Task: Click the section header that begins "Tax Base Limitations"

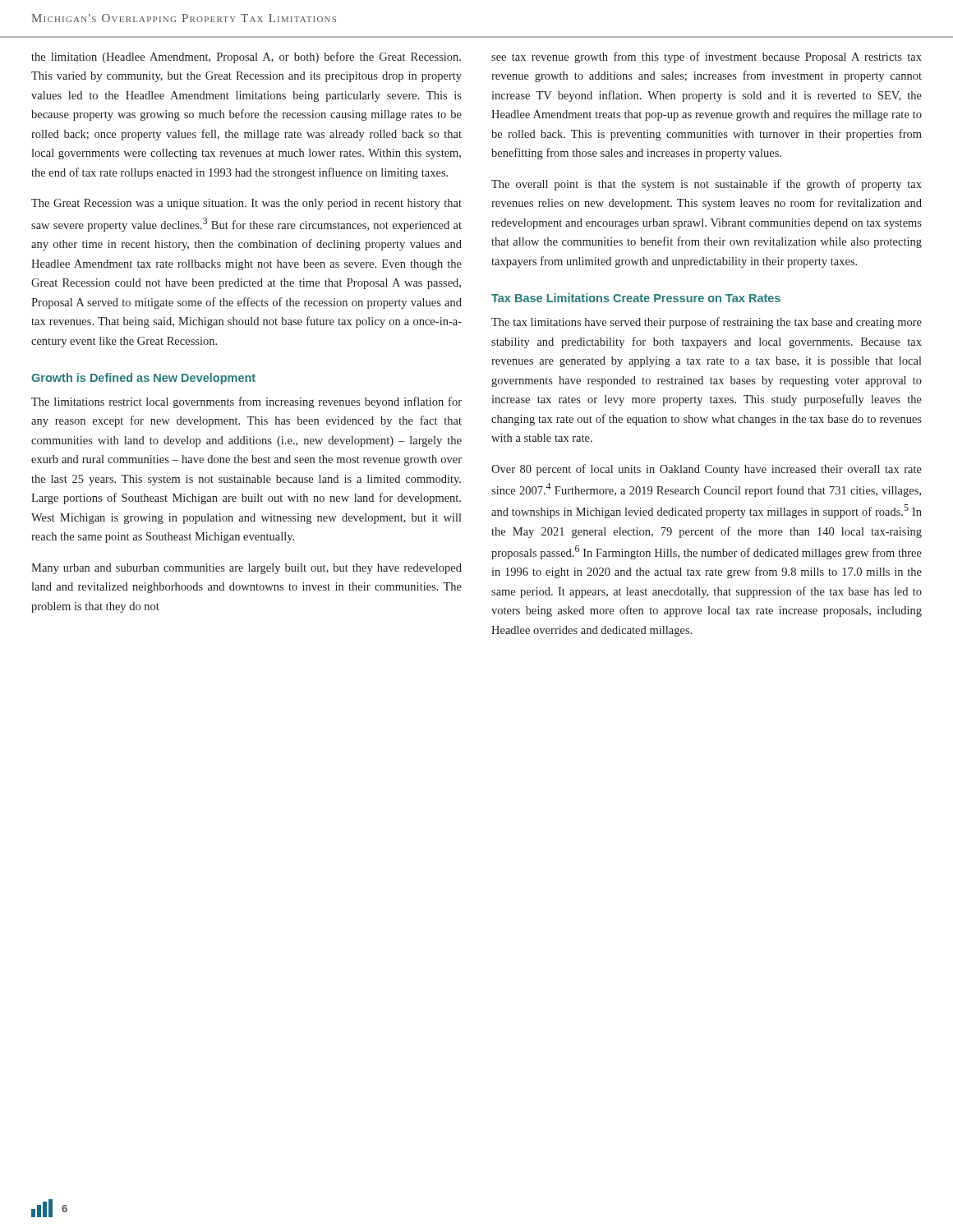Action: click(x=636, y=298)
